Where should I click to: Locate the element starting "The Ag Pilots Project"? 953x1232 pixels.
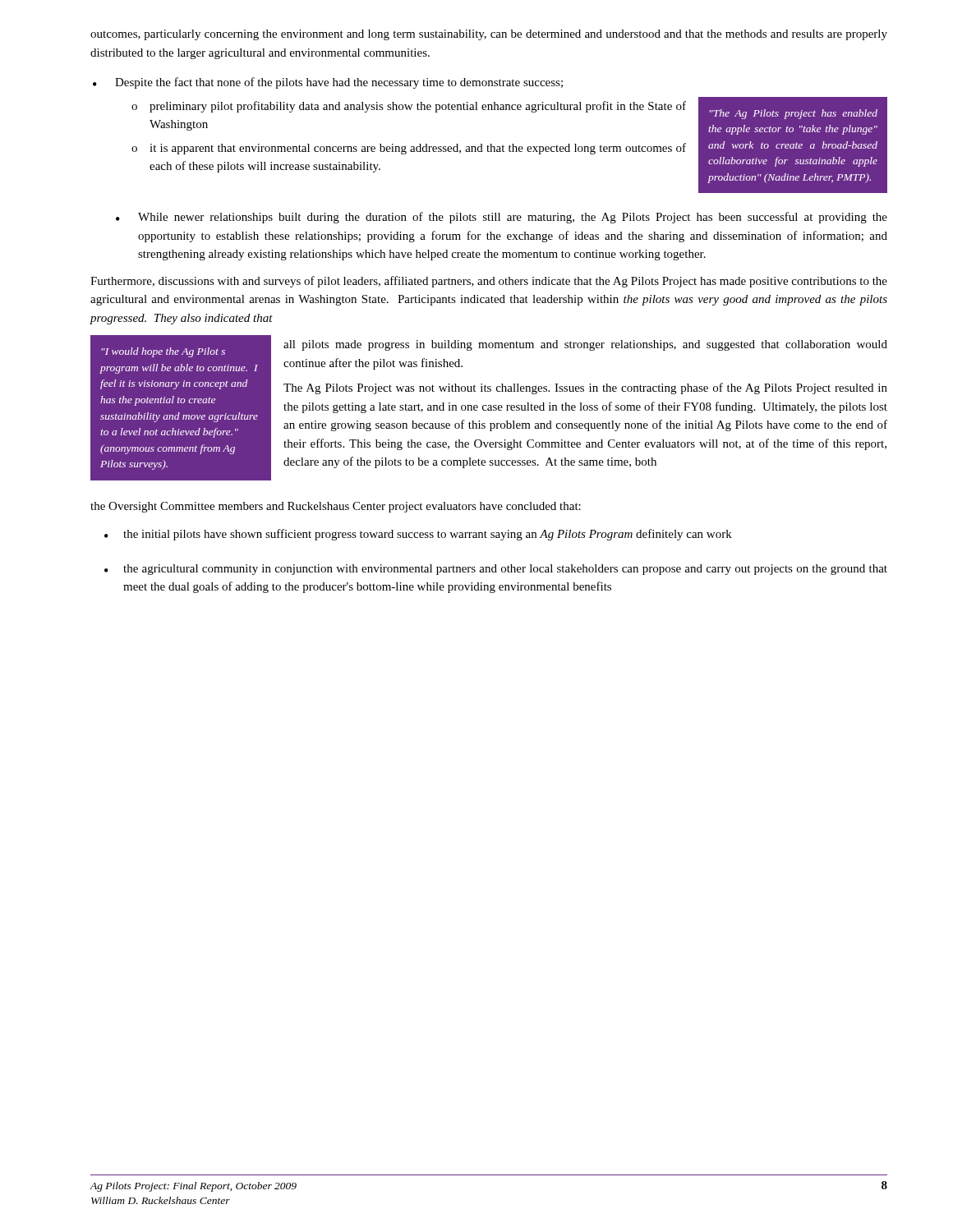585,425
